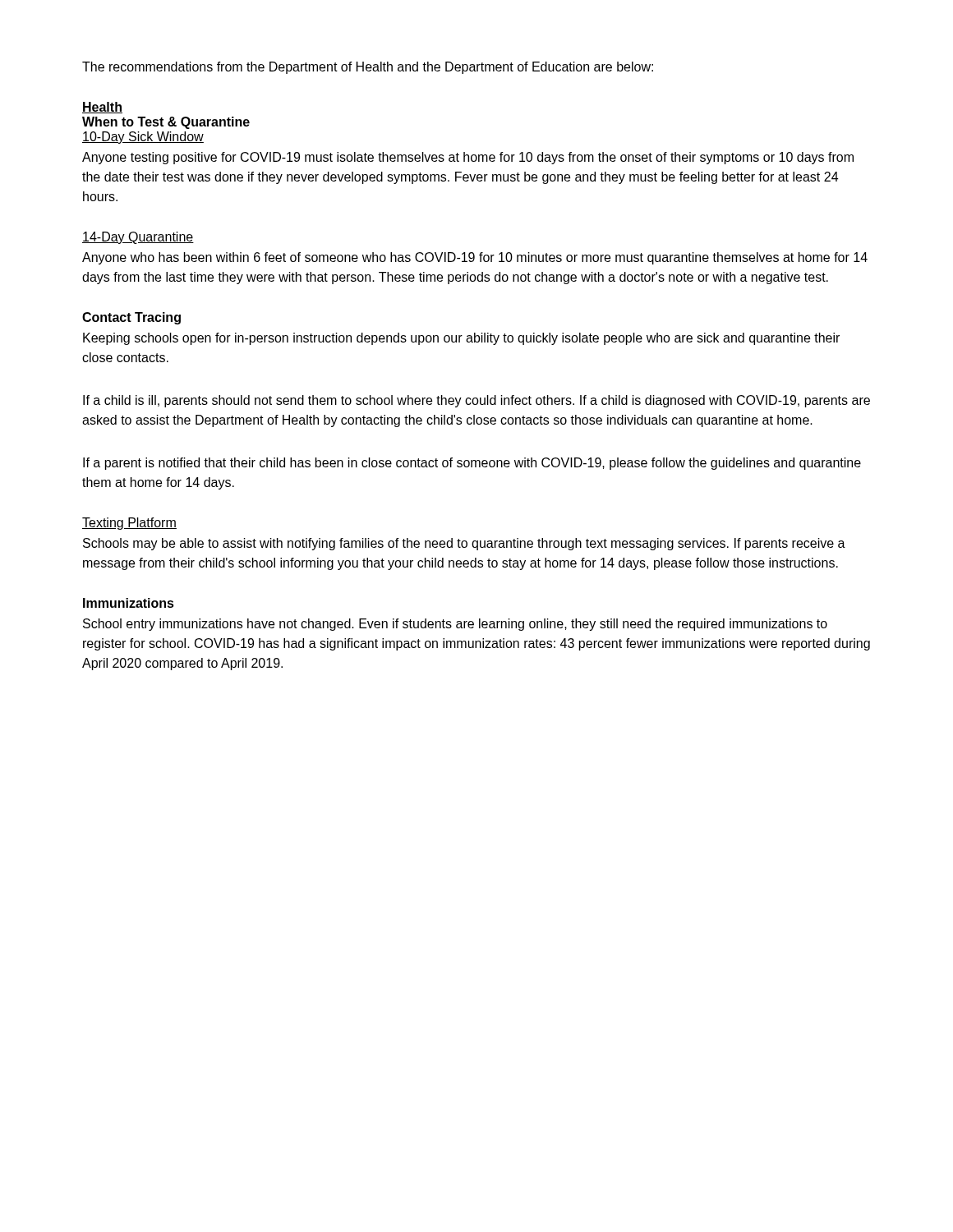Point to the text starting "Schools may be able to"
Screen dimensions: 1232x953
coord(464,553)
